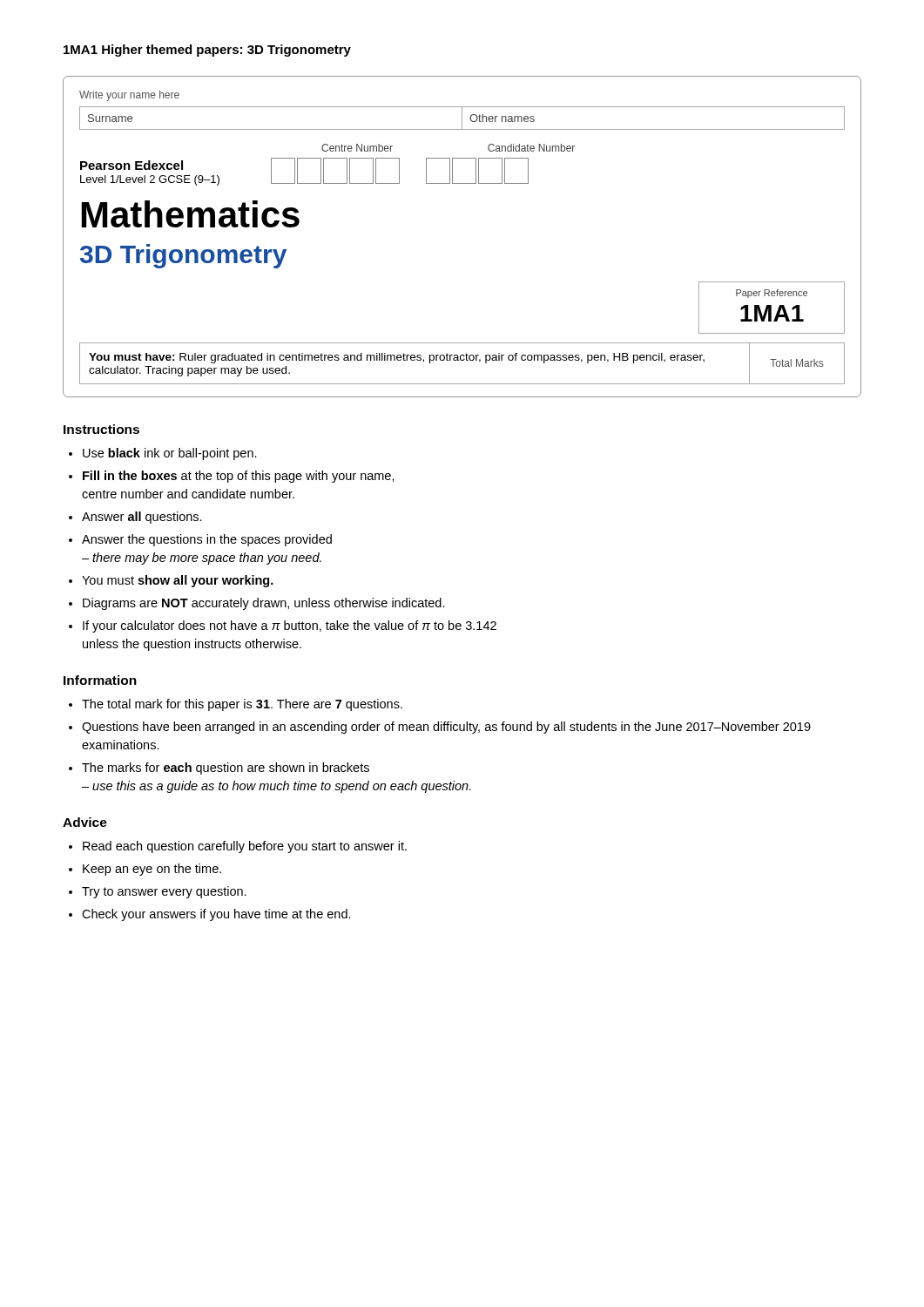Image resolution: width=924 pixels, height=1307 pixels.
Task: Click on the block starting "If your calculator"
Action: (x=289, y=635)
